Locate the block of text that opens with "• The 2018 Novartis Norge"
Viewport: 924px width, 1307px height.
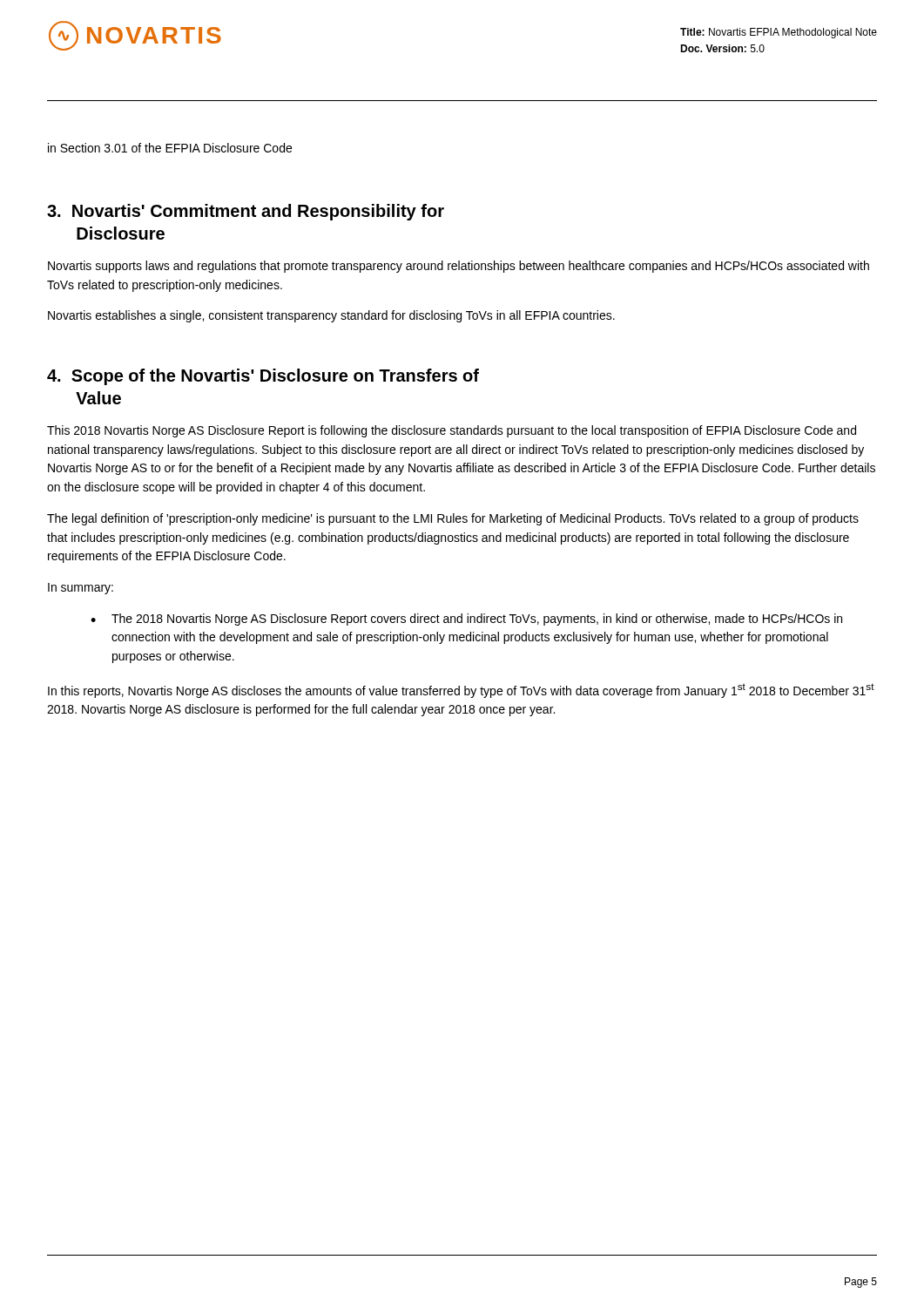[x=484, y=638]
